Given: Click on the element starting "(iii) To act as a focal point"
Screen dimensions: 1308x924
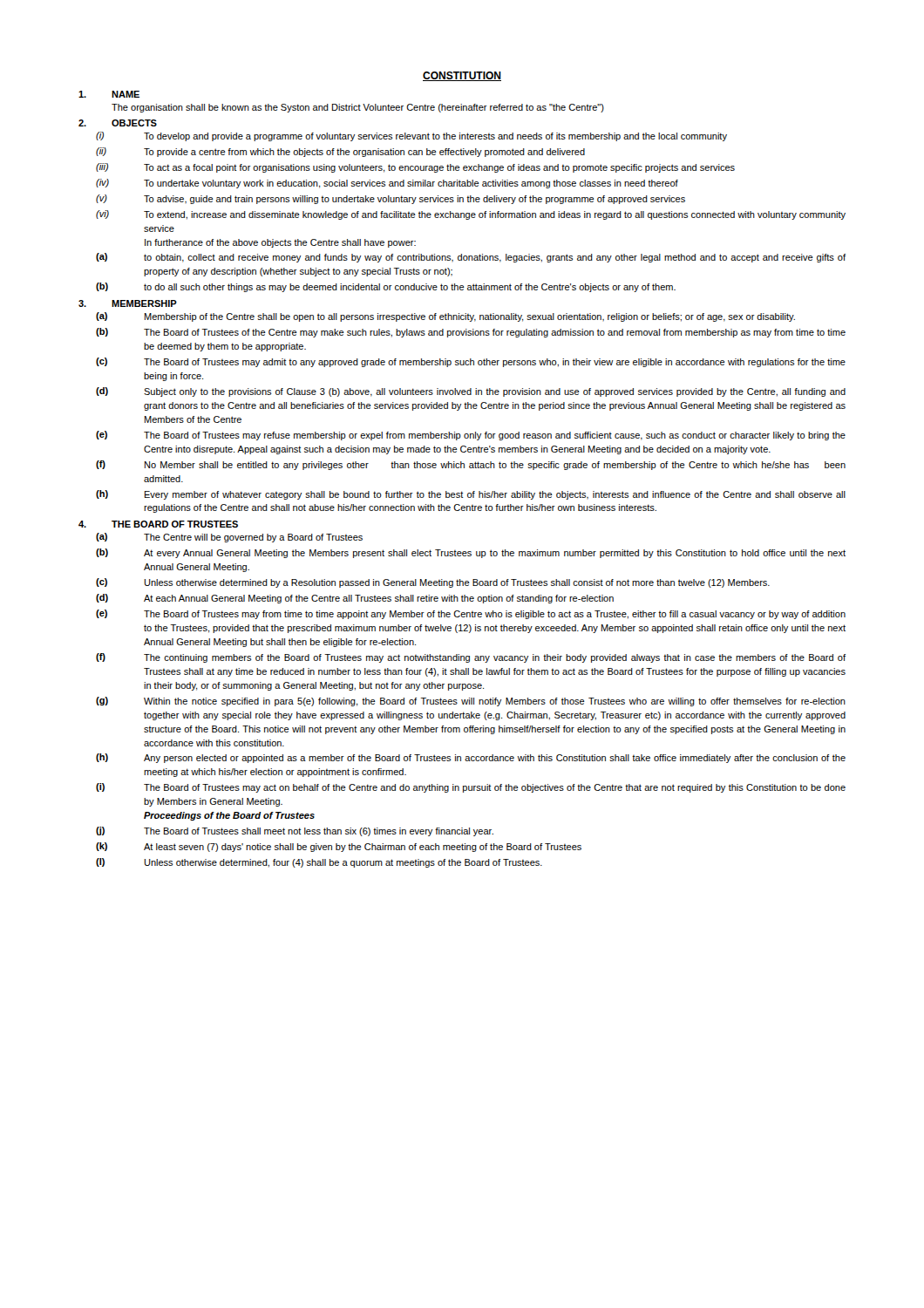Looking at the screenshot, I should [x=462, y=168].
